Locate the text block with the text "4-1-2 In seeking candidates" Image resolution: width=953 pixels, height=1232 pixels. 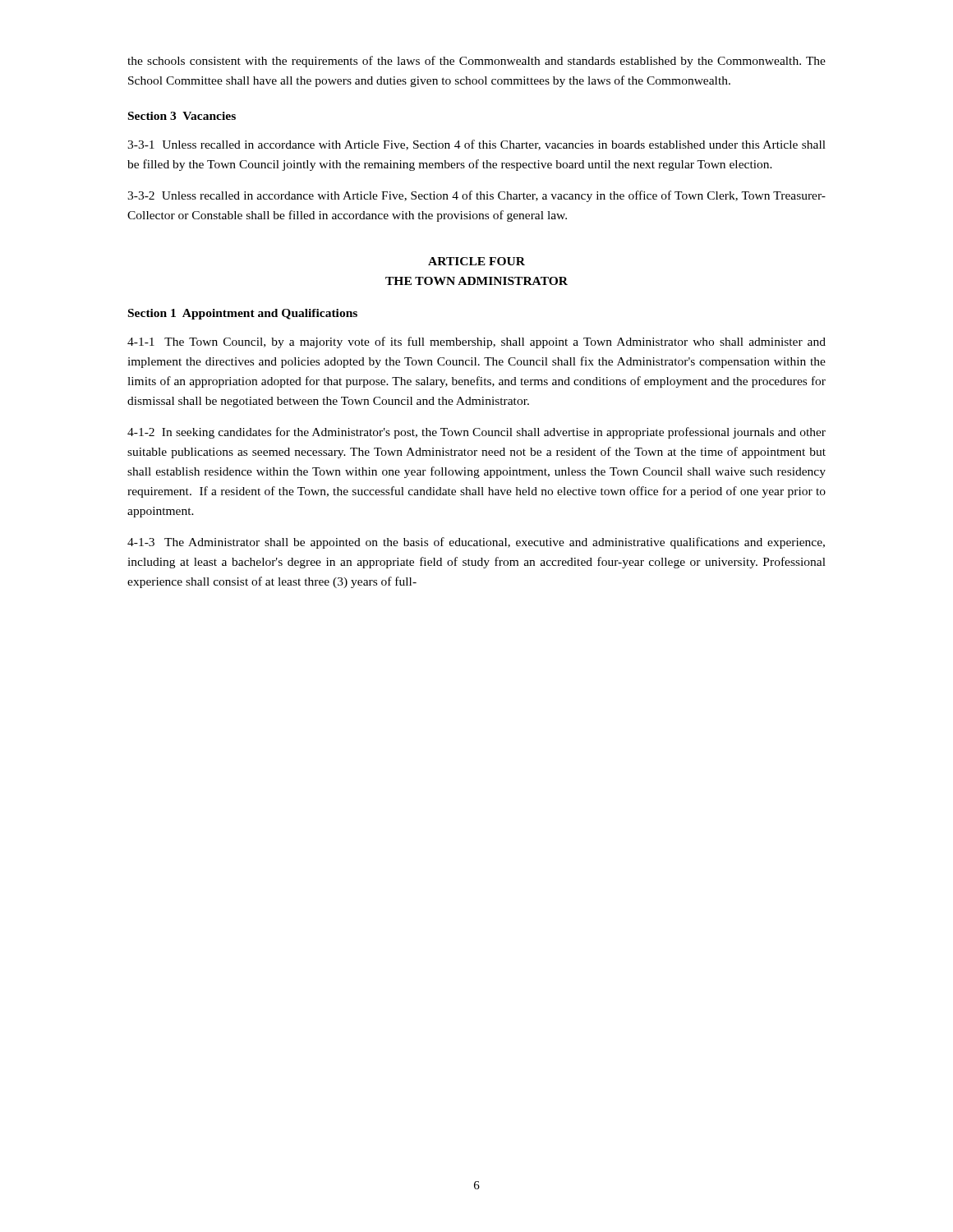pyautogui.click(x=476, y=471)
